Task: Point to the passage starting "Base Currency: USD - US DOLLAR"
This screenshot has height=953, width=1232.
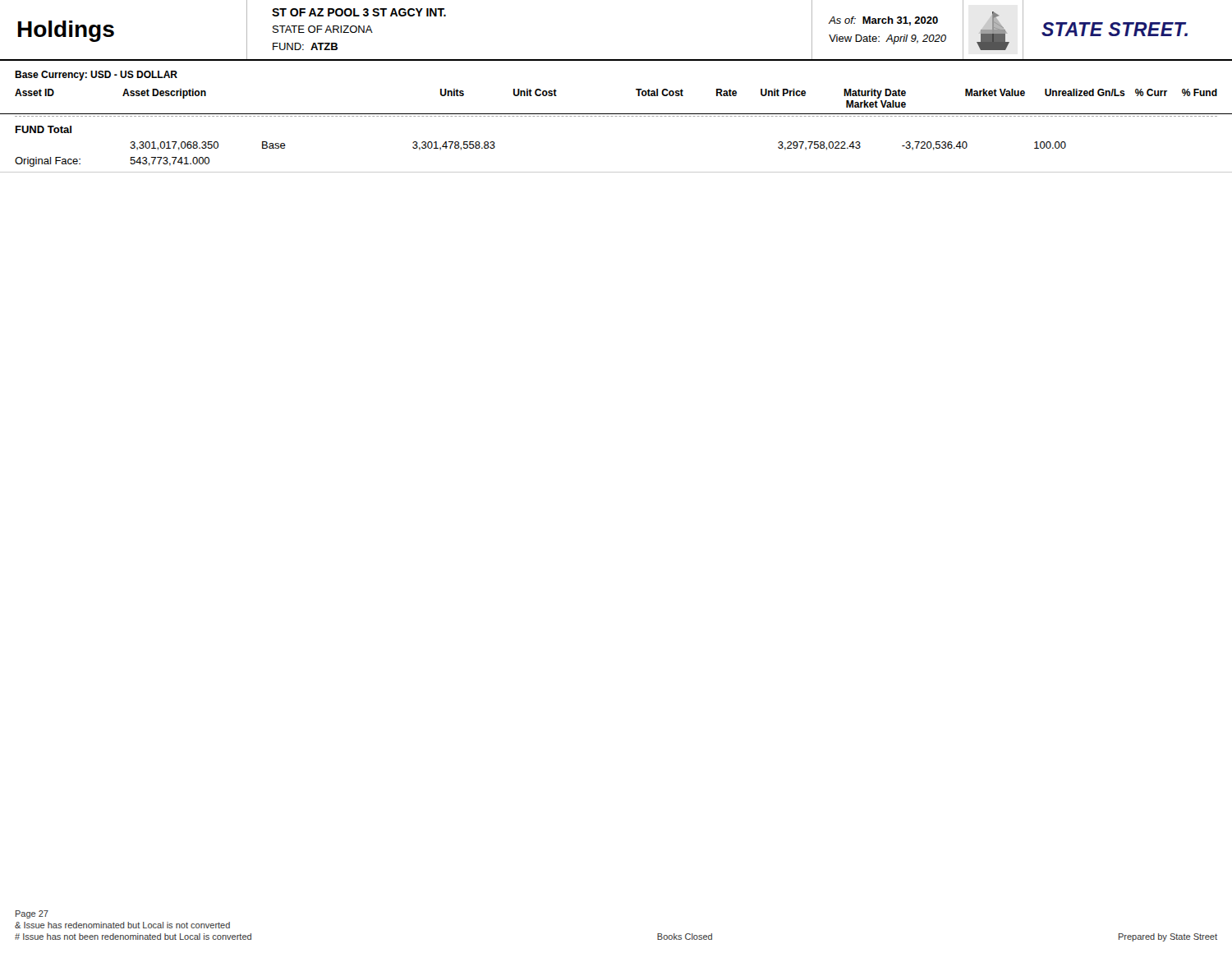Action: [96, 75]
